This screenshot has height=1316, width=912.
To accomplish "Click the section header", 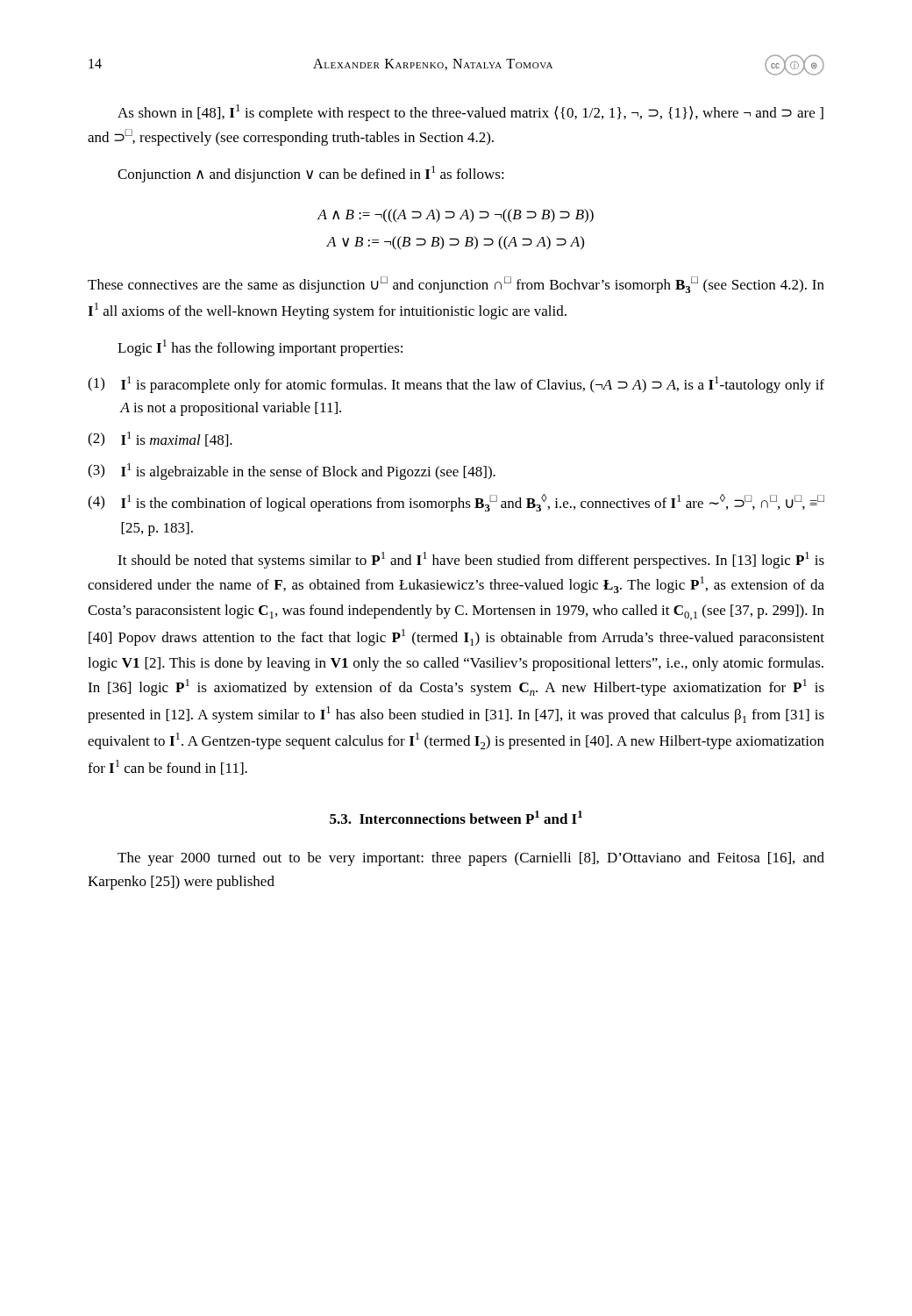I will tap(456, 819).
